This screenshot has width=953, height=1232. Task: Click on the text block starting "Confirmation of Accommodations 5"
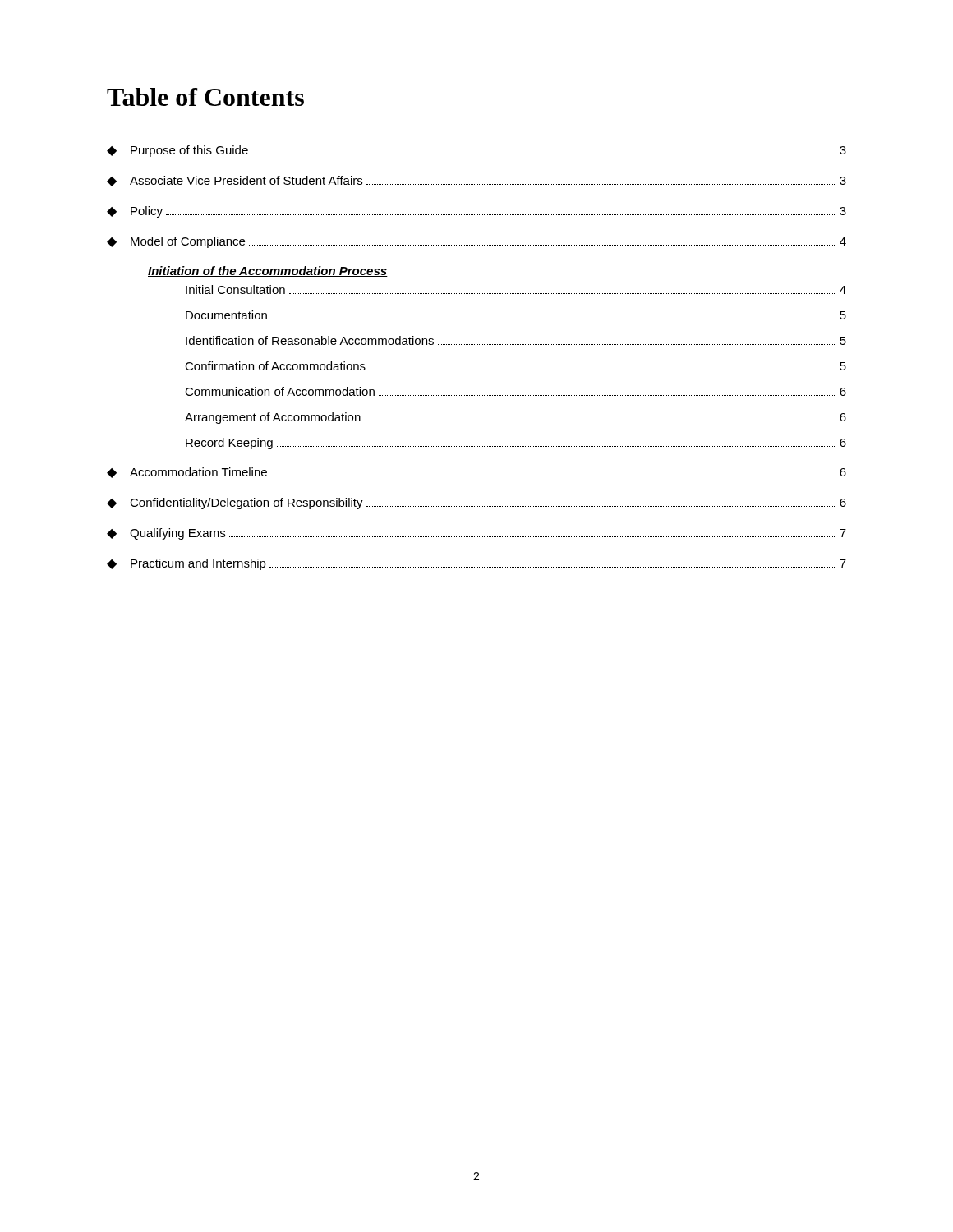point(516,366)
